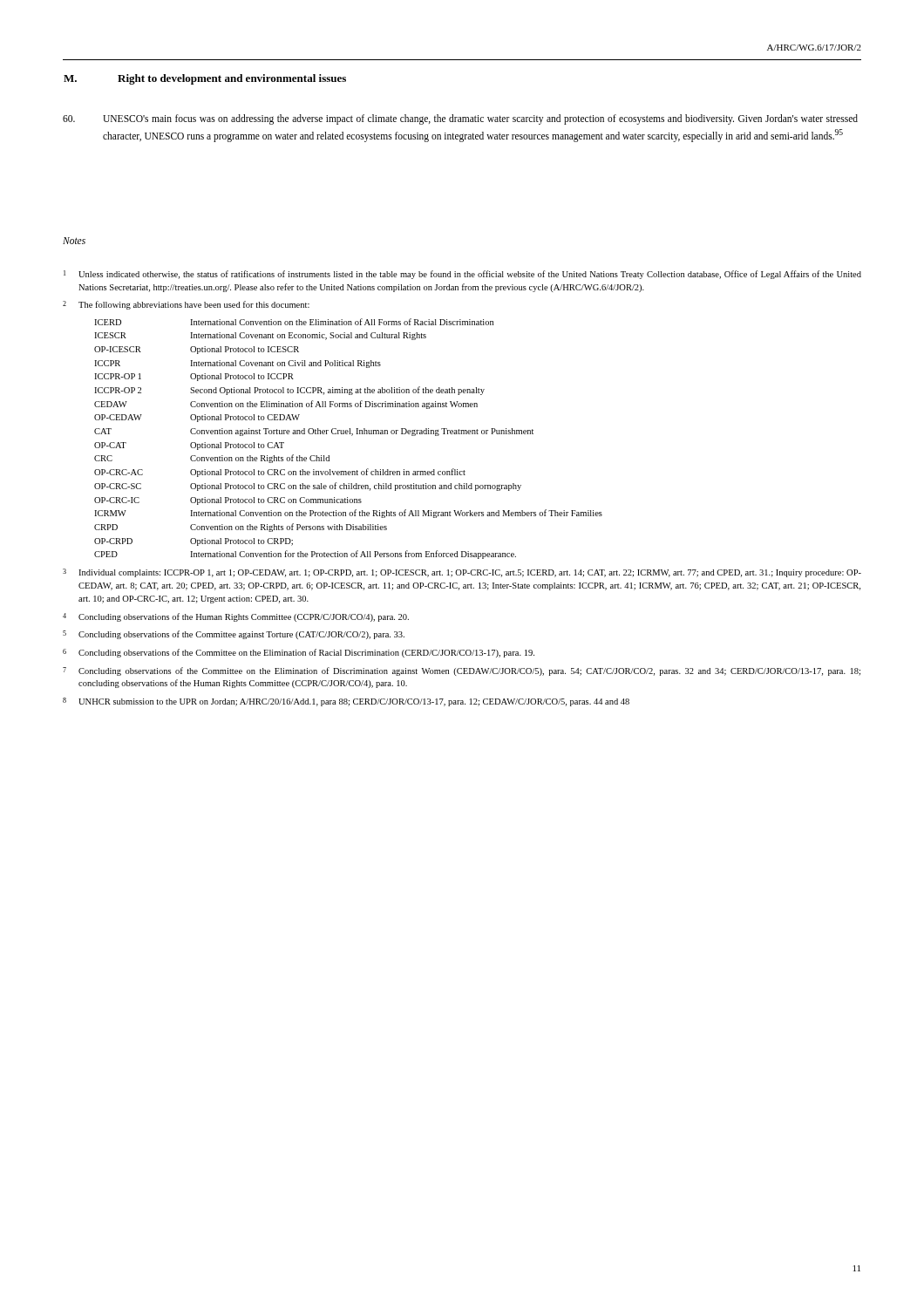Image resolution: width=924 pixels, height=1308 pixels.
Task: Locate the element starting "3 Individual complaints: ICCPR-OP 1, art 1;"
Action: click(x=462, y=585)
